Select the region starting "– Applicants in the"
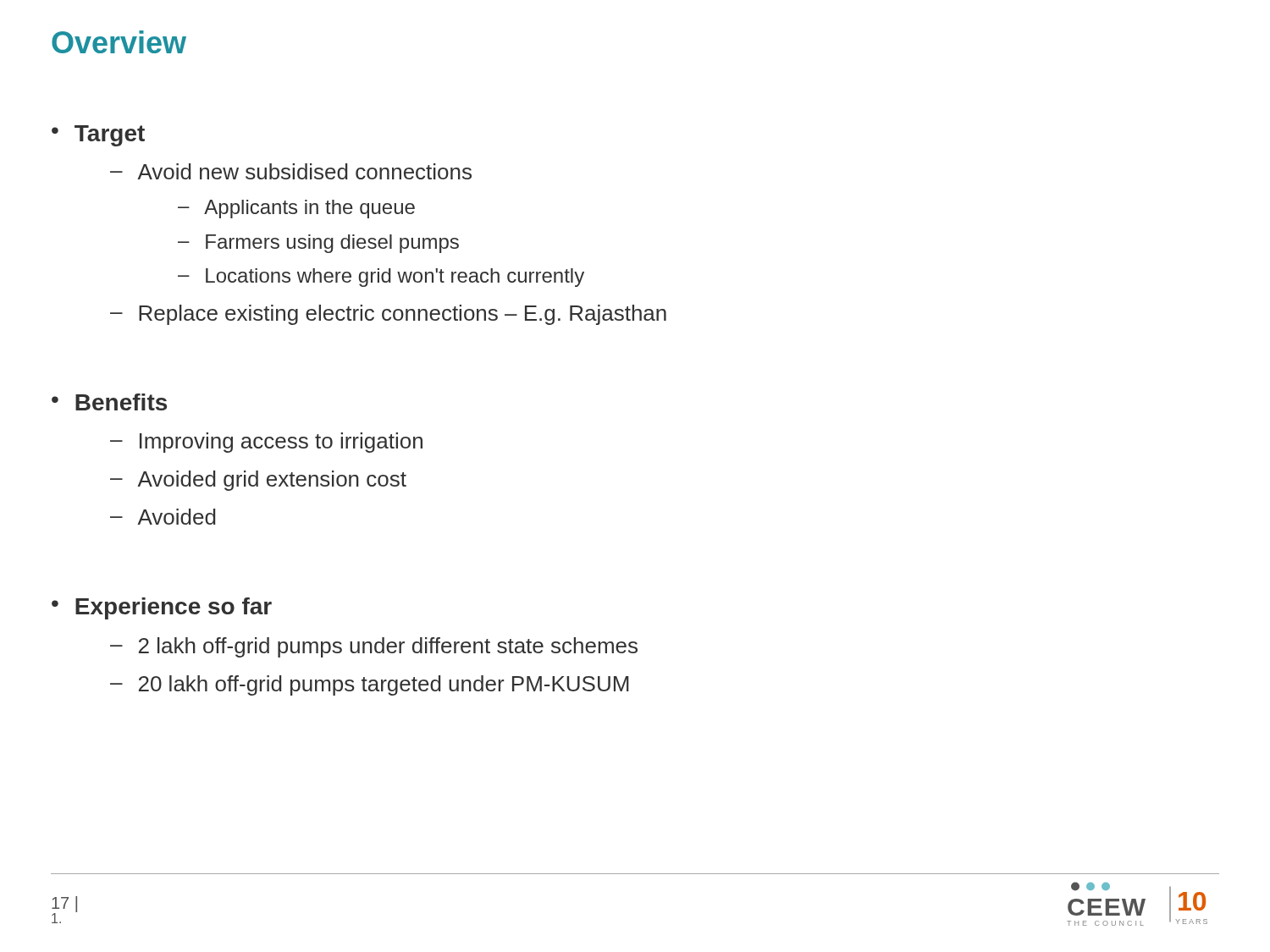This screenshot has height=952, width=1270. point(297,208)
